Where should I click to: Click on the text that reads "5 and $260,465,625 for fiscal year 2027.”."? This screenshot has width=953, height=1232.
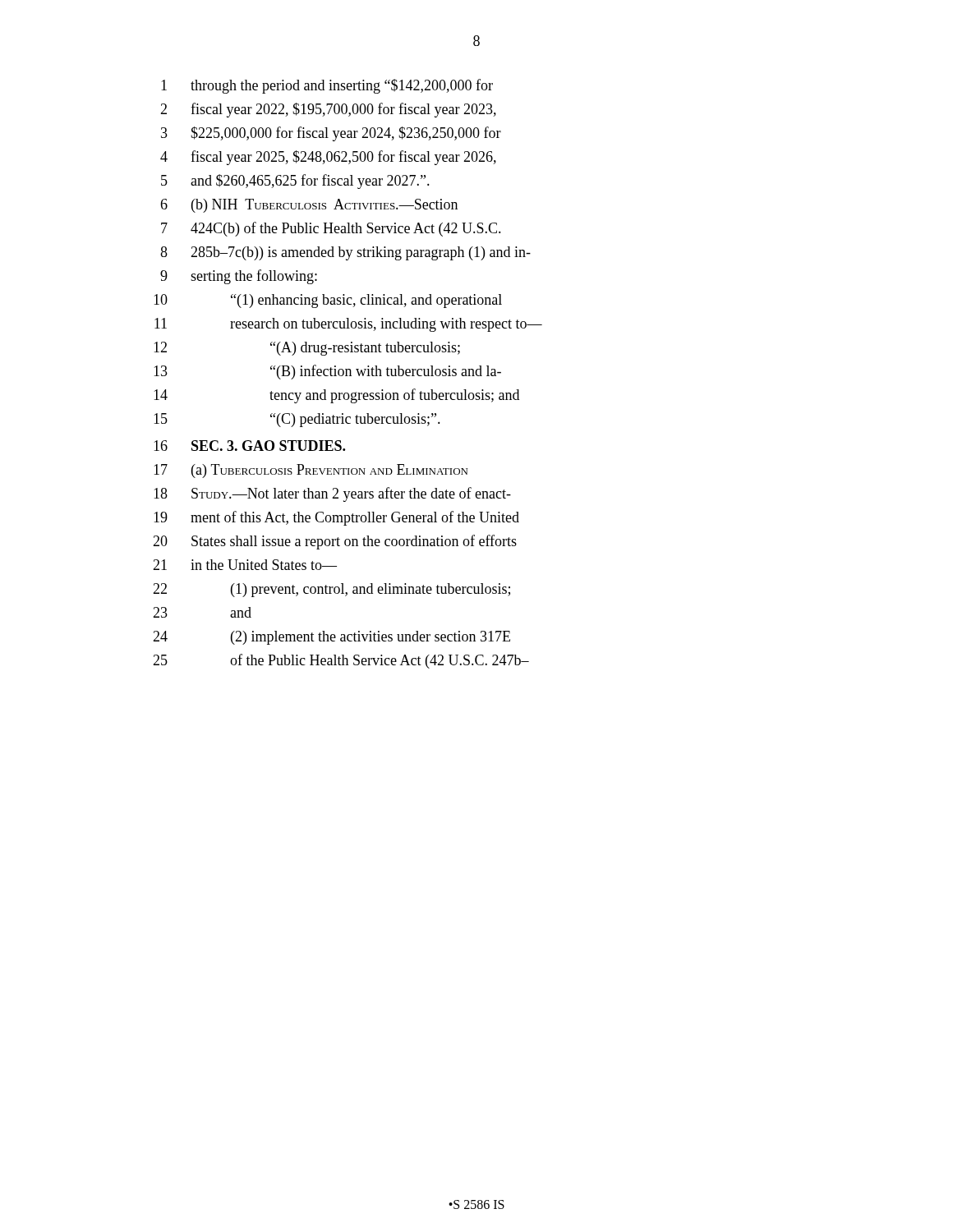[x=295, y=182]
